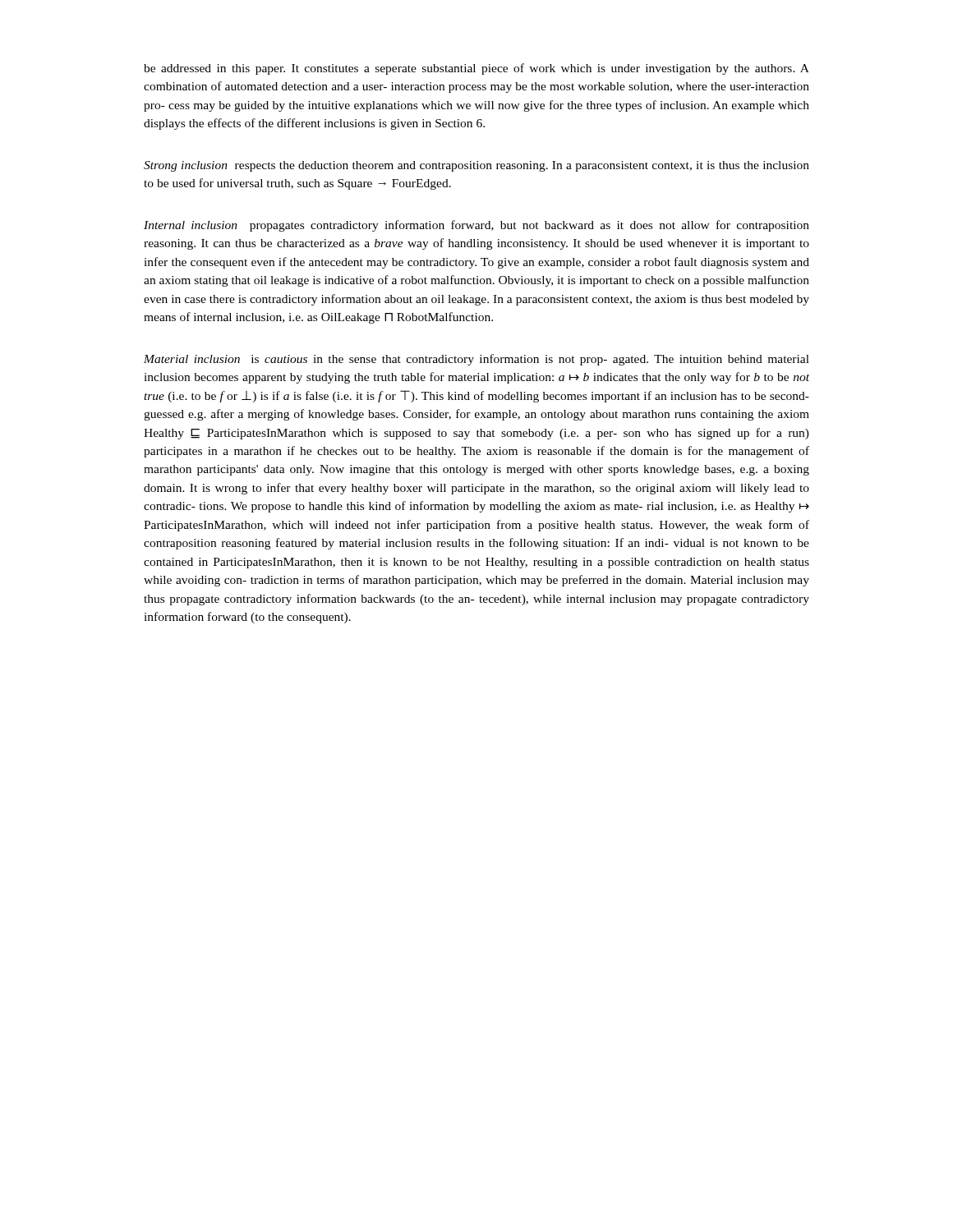Click the passage that begins "Internal inclusion propagates"
This screenshot has width=953, height=1232.
pos(476,271)
